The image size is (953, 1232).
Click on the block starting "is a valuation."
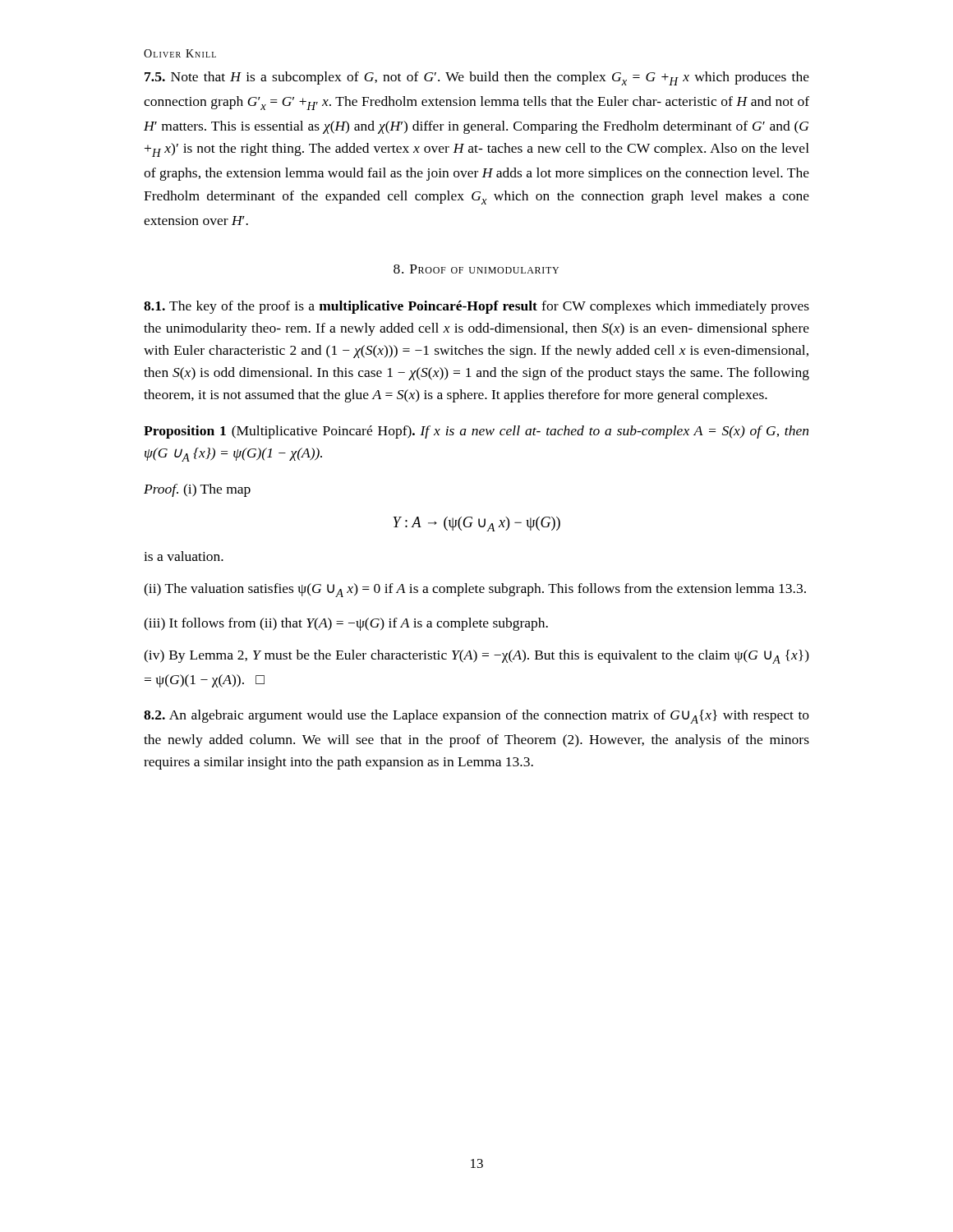tap(184, 556)
